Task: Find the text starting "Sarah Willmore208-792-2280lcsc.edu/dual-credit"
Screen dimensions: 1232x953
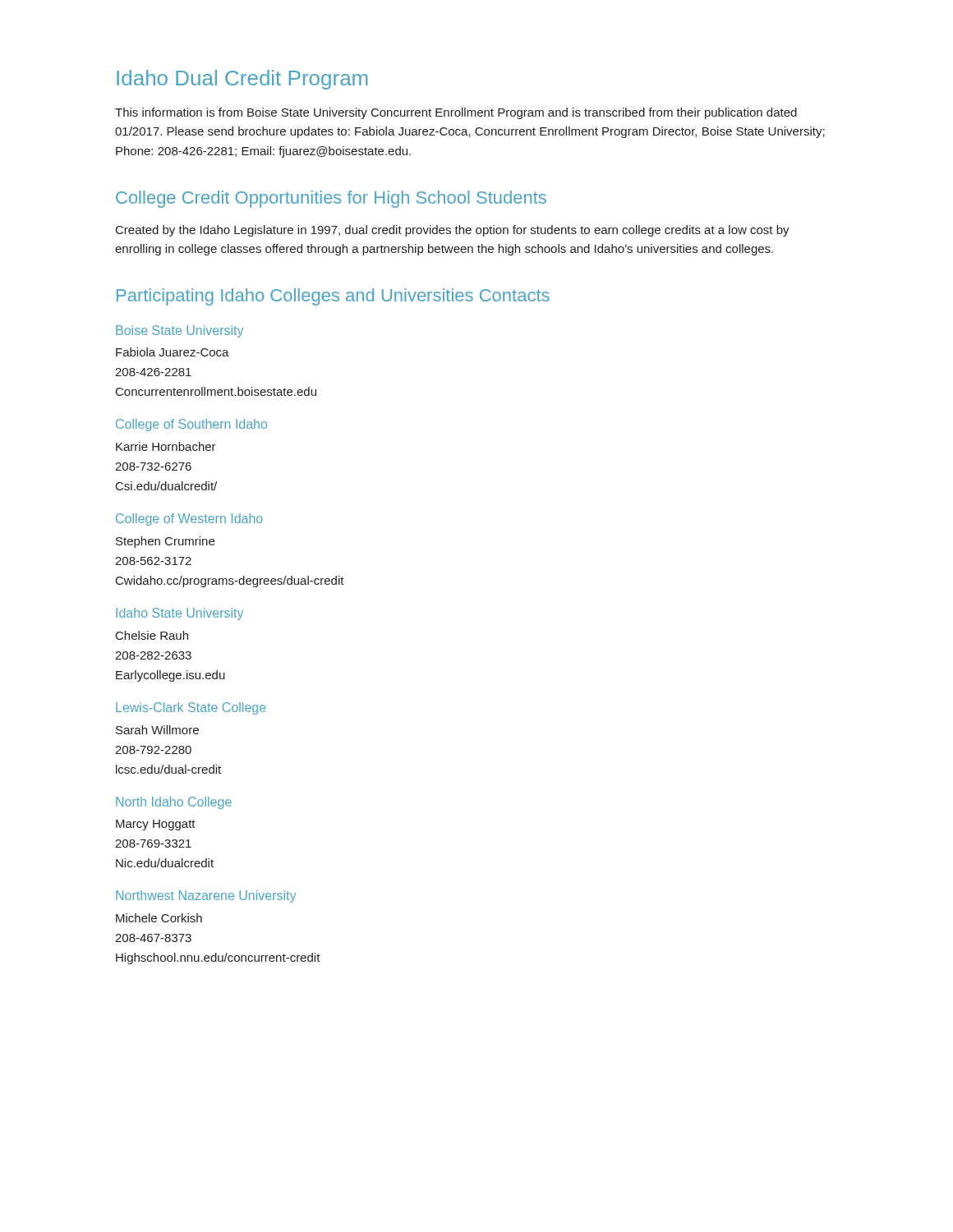Action: (157, 730)
